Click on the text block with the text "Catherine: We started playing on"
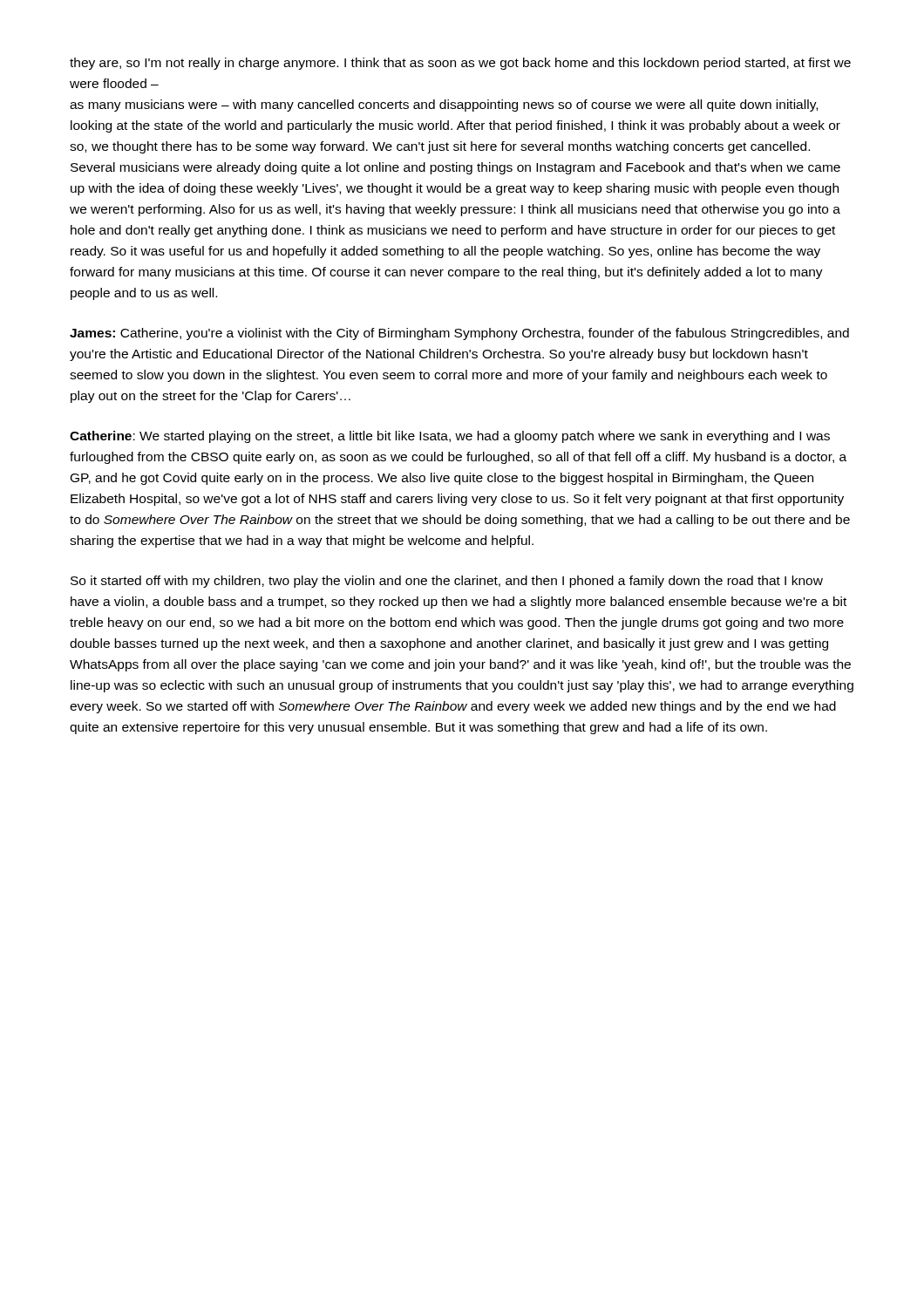 pos(460,488)
